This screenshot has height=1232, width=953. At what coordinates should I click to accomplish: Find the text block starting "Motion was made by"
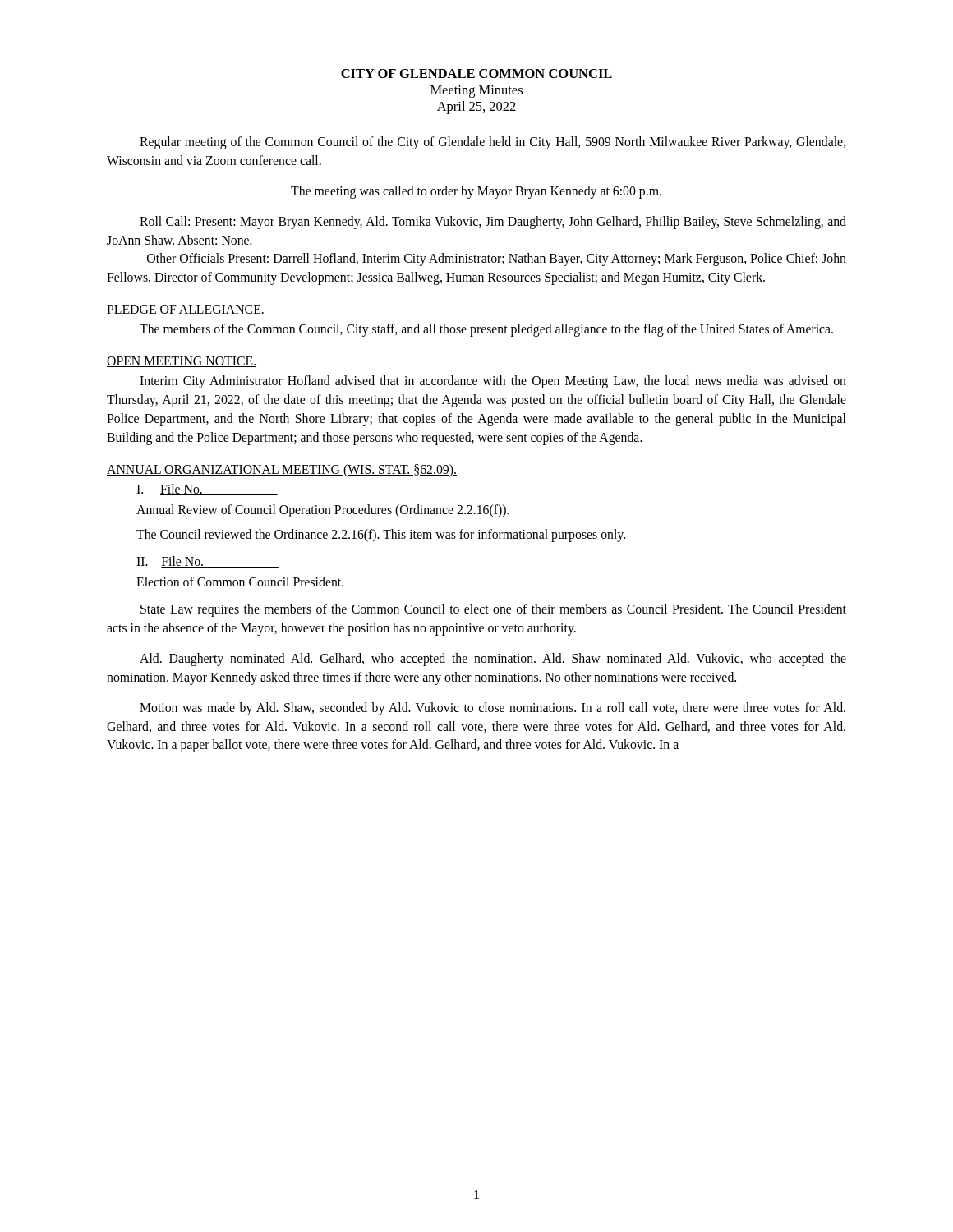click(x=476, y=726)
